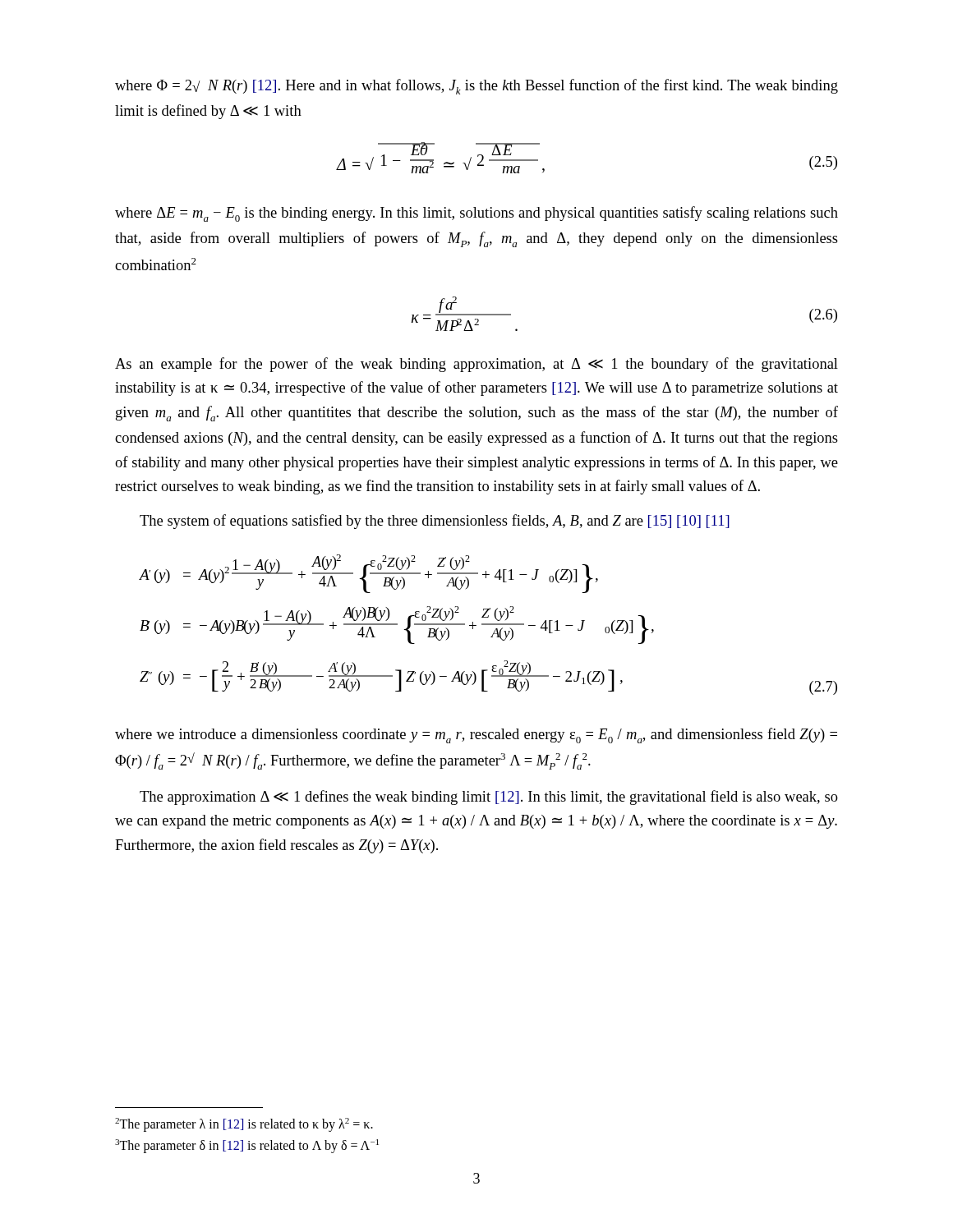The image size is (953, 1232).
Task: Find the region starting "2The parameter λ in [12] is related"
Action: 244,1123
